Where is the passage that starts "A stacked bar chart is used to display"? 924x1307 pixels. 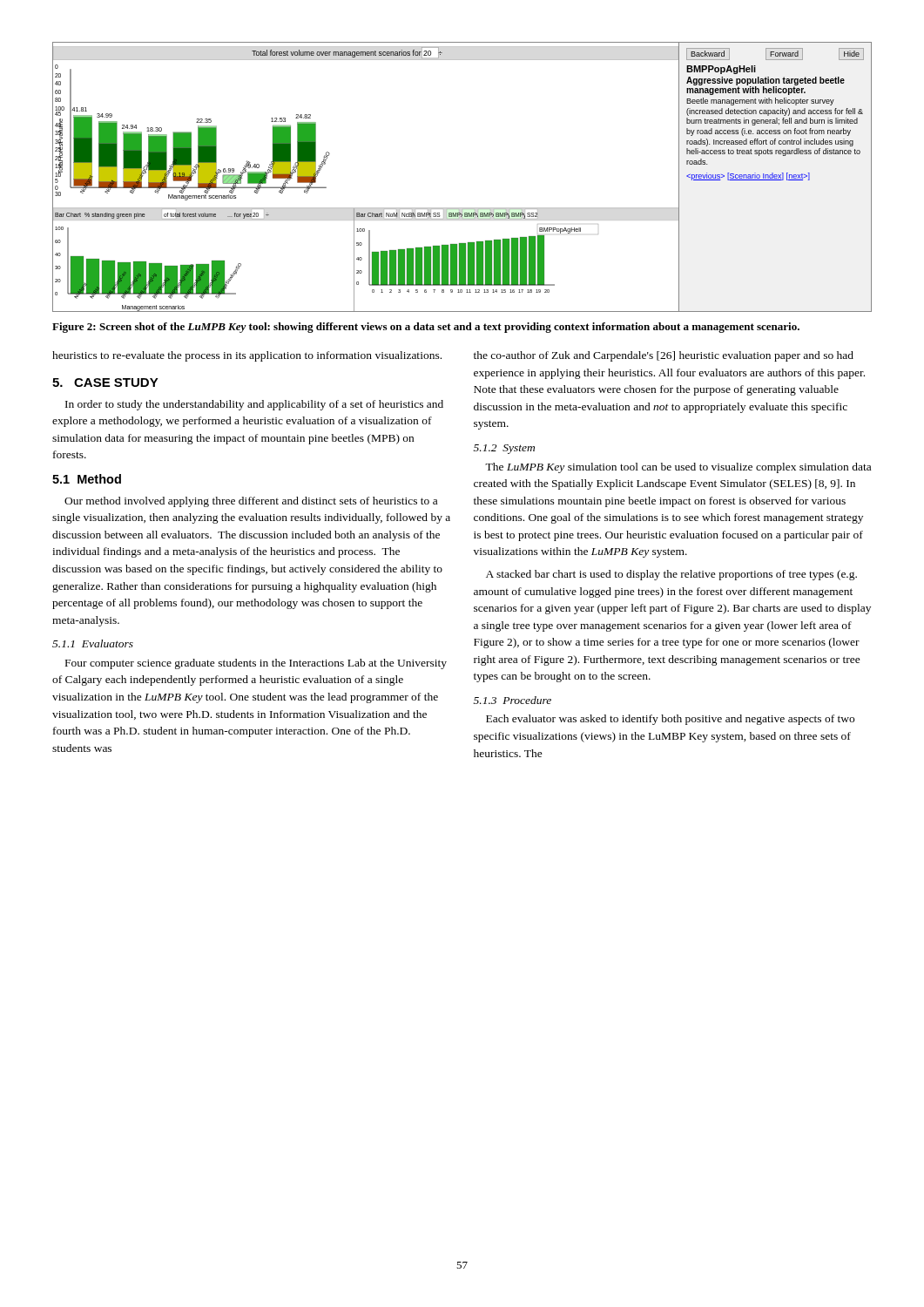coord(672,625)
